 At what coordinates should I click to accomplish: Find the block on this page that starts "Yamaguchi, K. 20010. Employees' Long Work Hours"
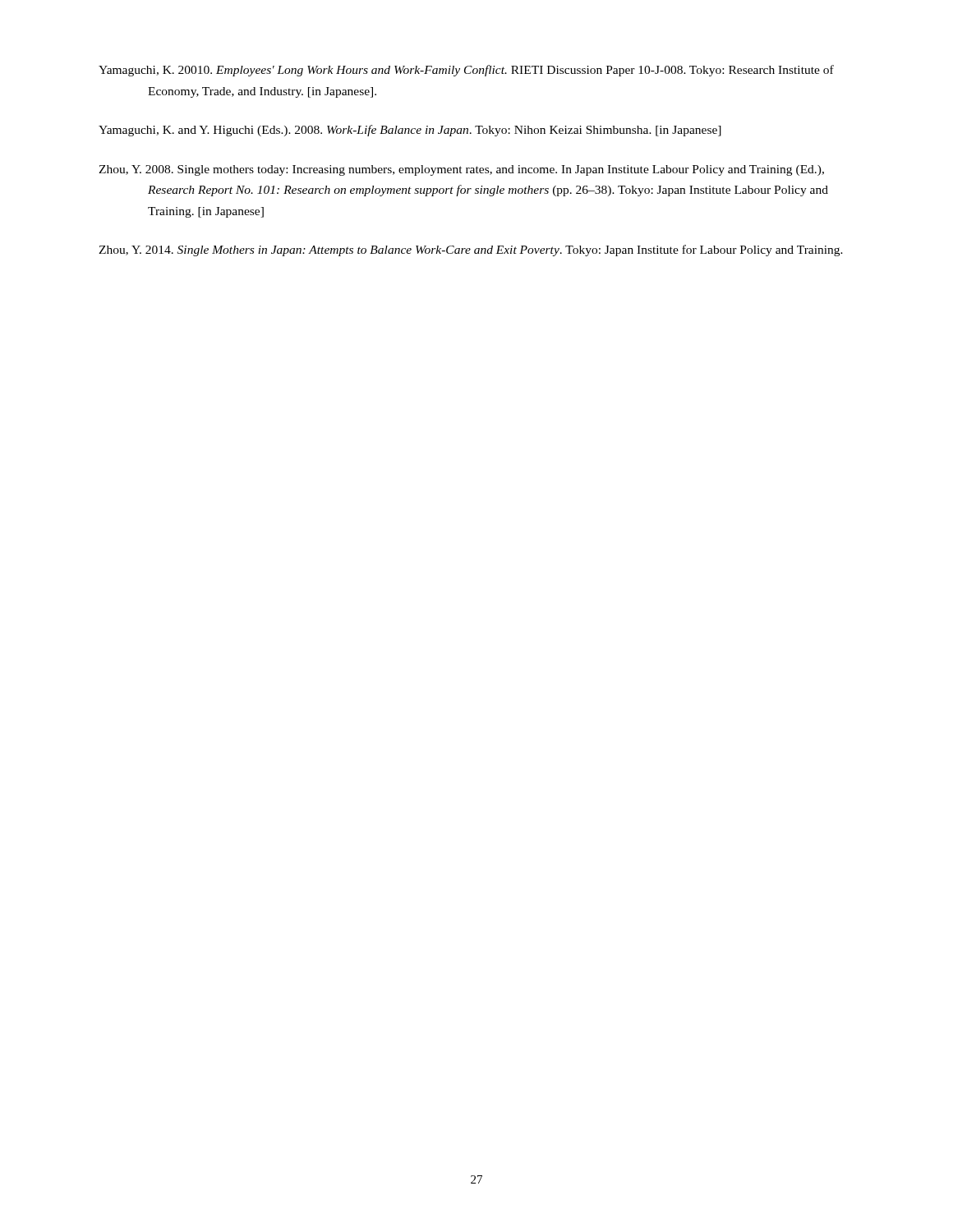(x=466, y=80)
